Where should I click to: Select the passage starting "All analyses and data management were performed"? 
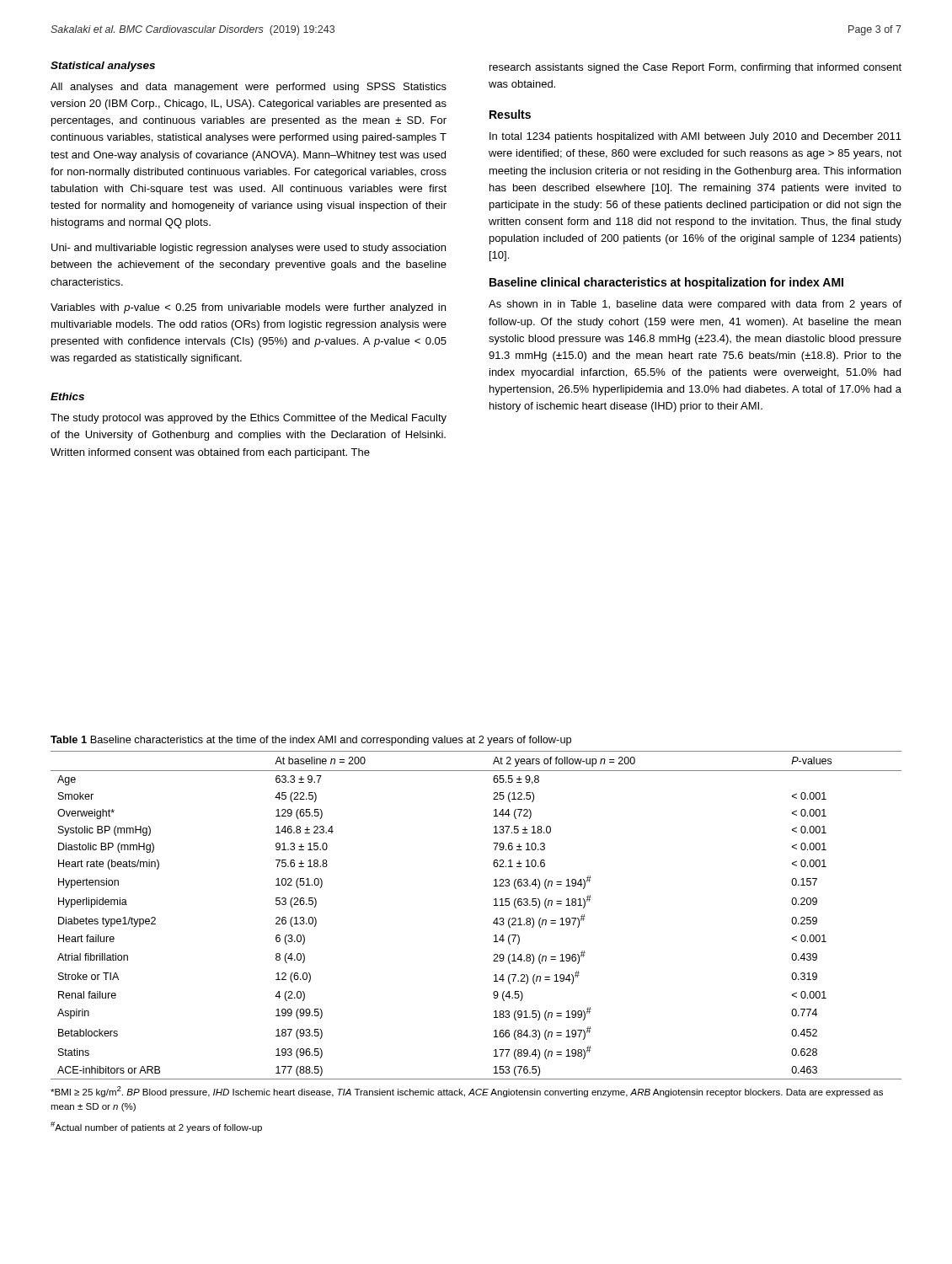click(249, 154)
